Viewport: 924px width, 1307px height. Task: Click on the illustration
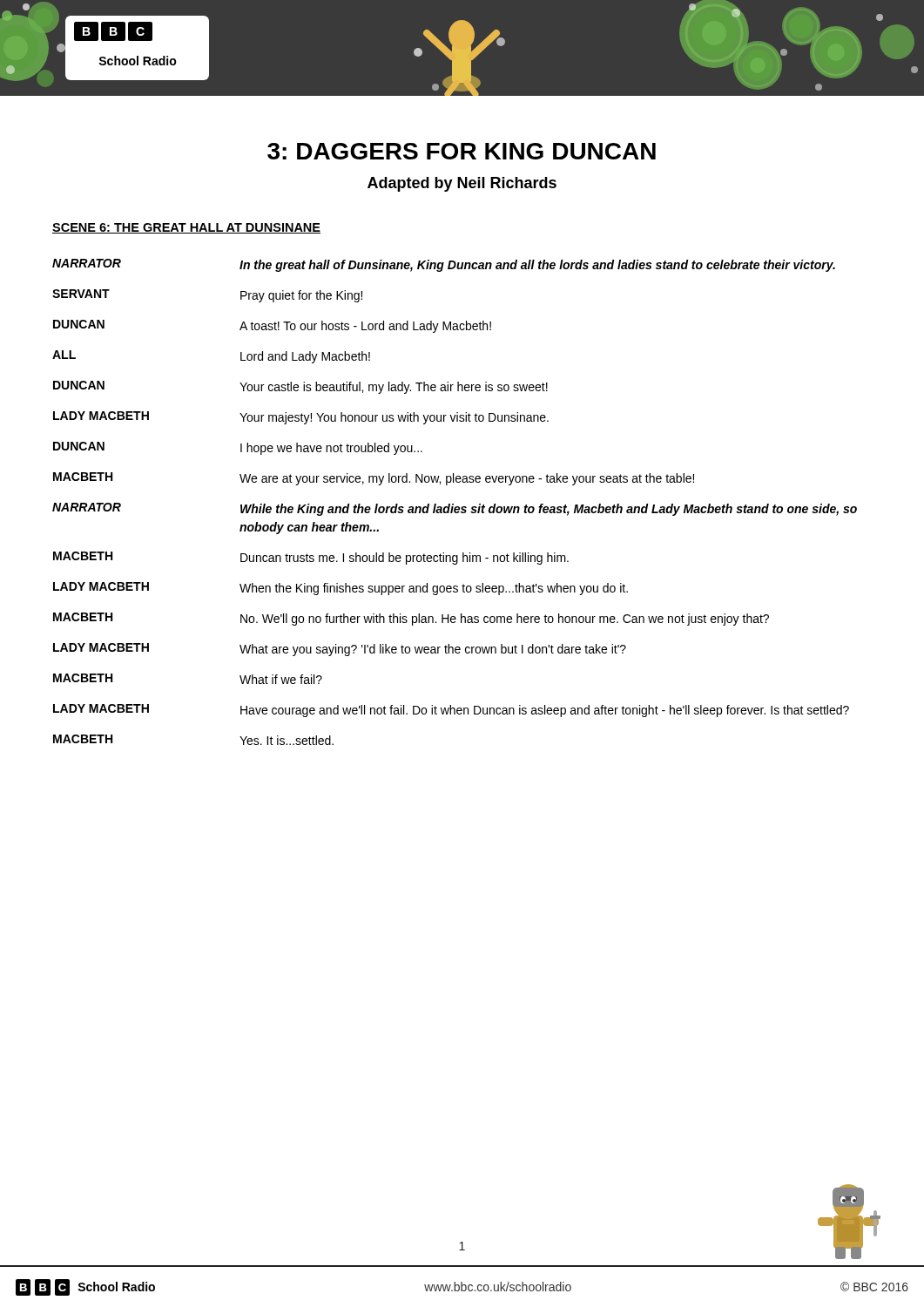[x=848, y=1216]
